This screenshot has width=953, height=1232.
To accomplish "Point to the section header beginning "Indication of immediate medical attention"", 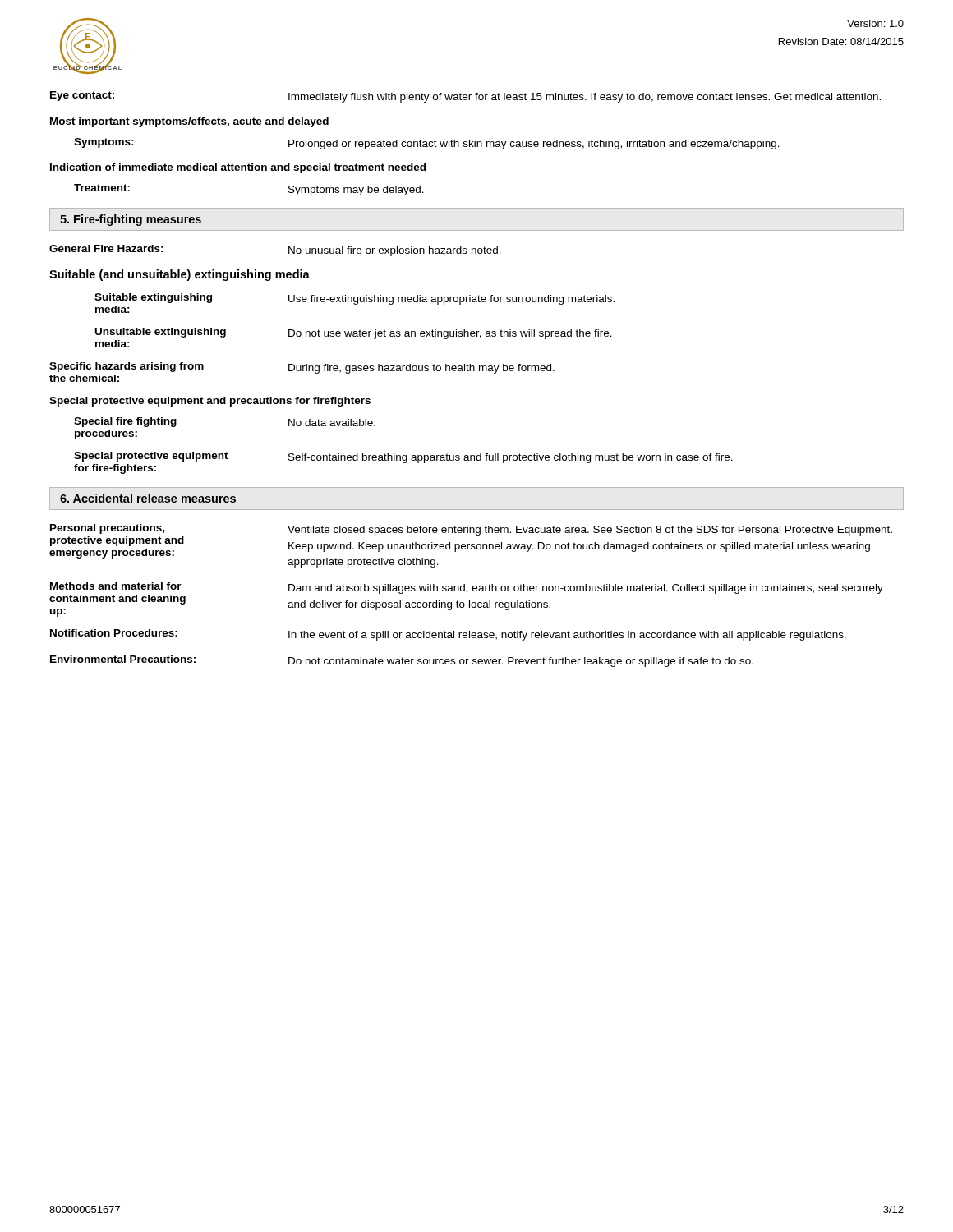I will coord(238,167).
